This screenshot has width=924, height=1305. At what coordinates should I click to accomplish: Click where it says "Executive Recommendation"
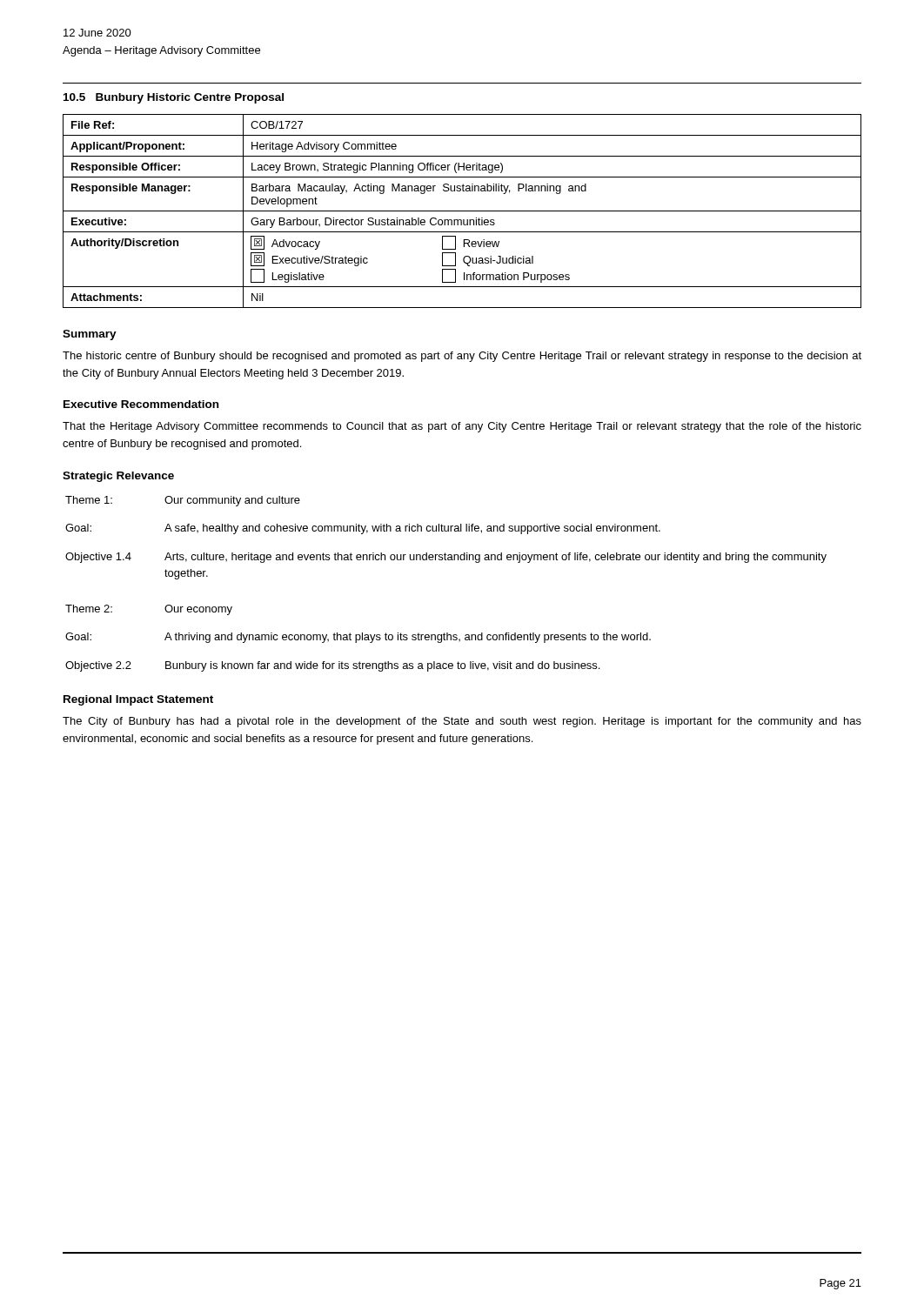pos(141,404)
